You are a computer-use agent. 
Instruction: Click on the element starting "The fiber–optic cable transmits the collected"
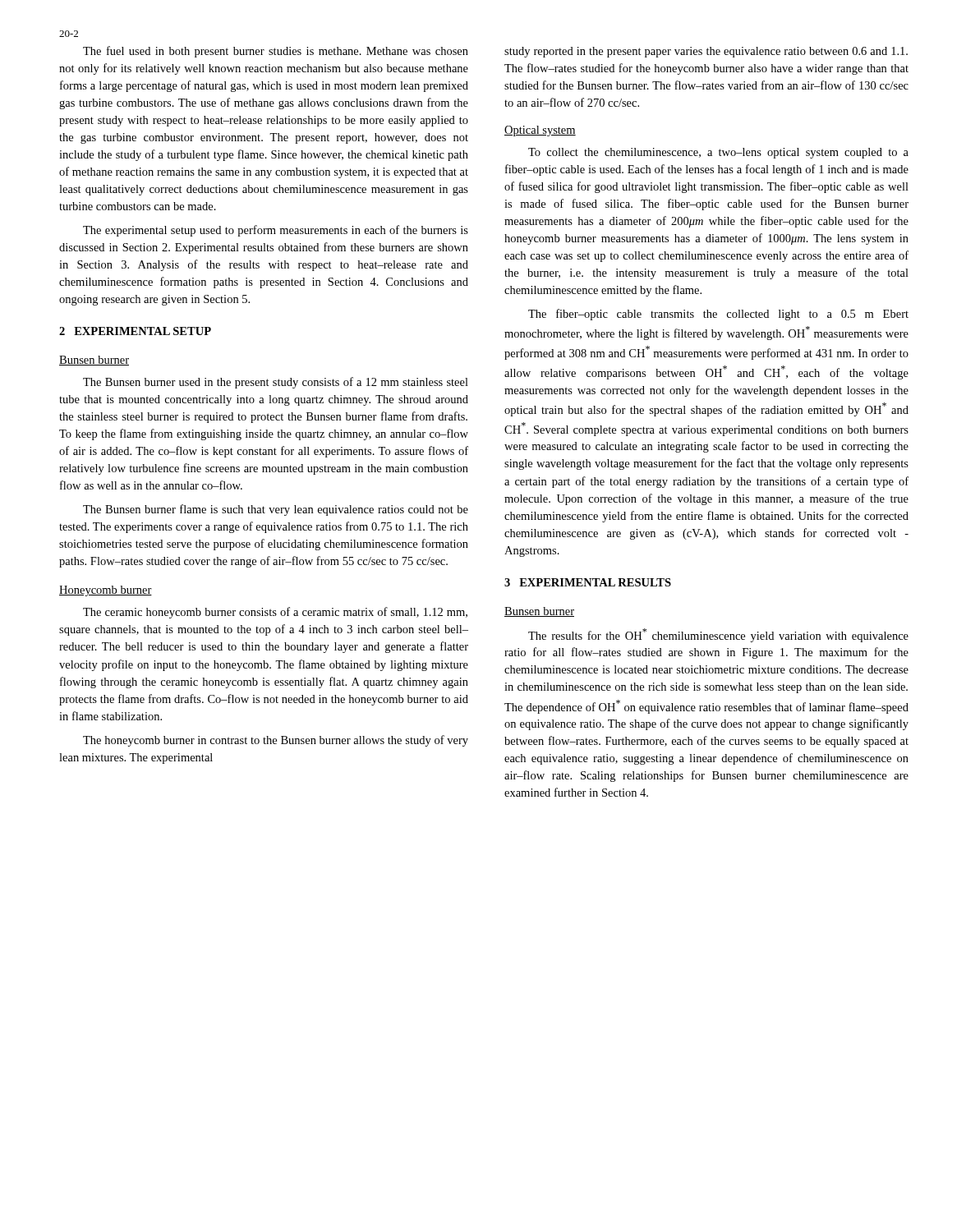click(x=706, y=432)
